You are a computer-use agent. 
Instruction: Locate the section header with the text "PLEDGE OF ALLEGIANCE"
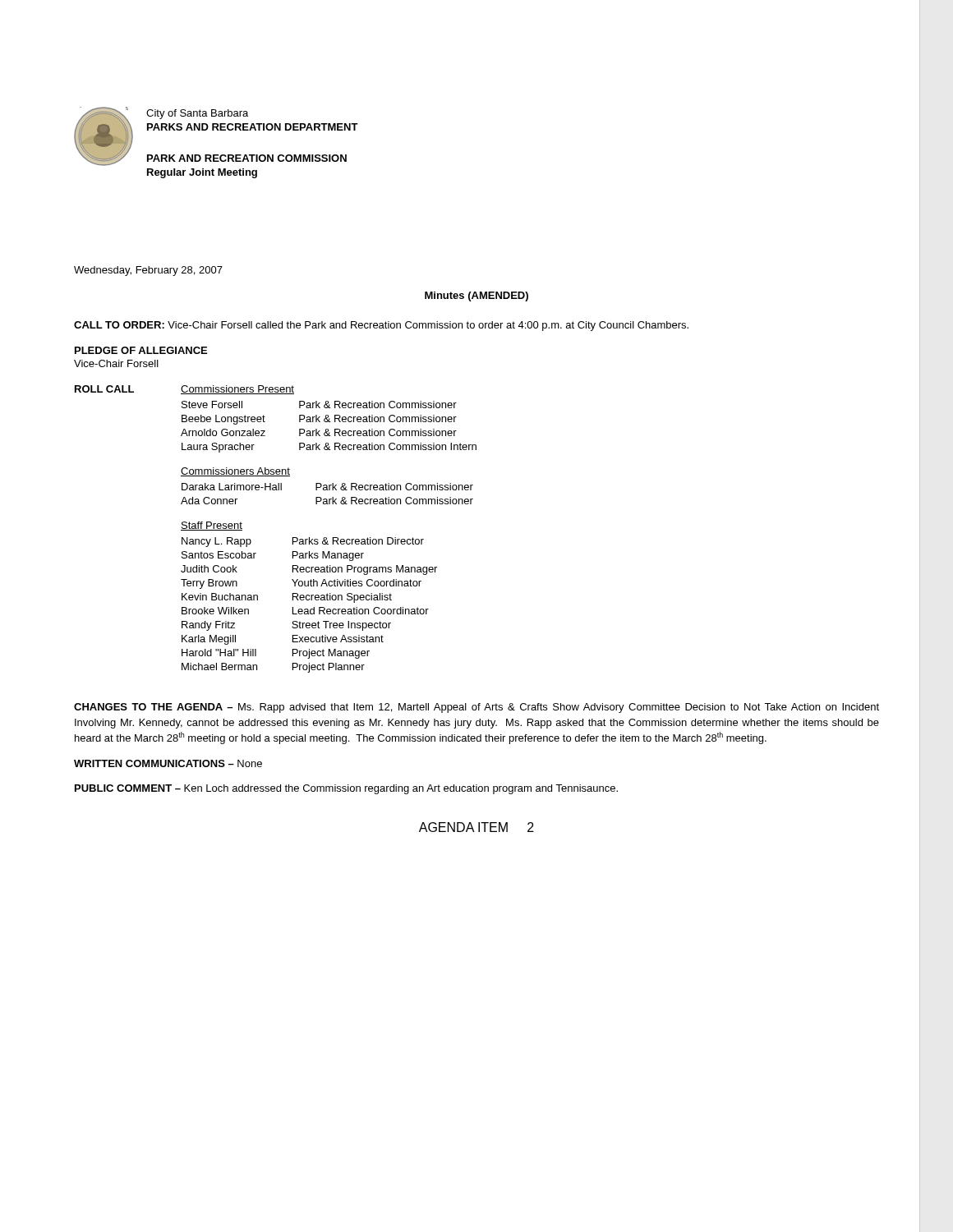click(x=141, y=351)
